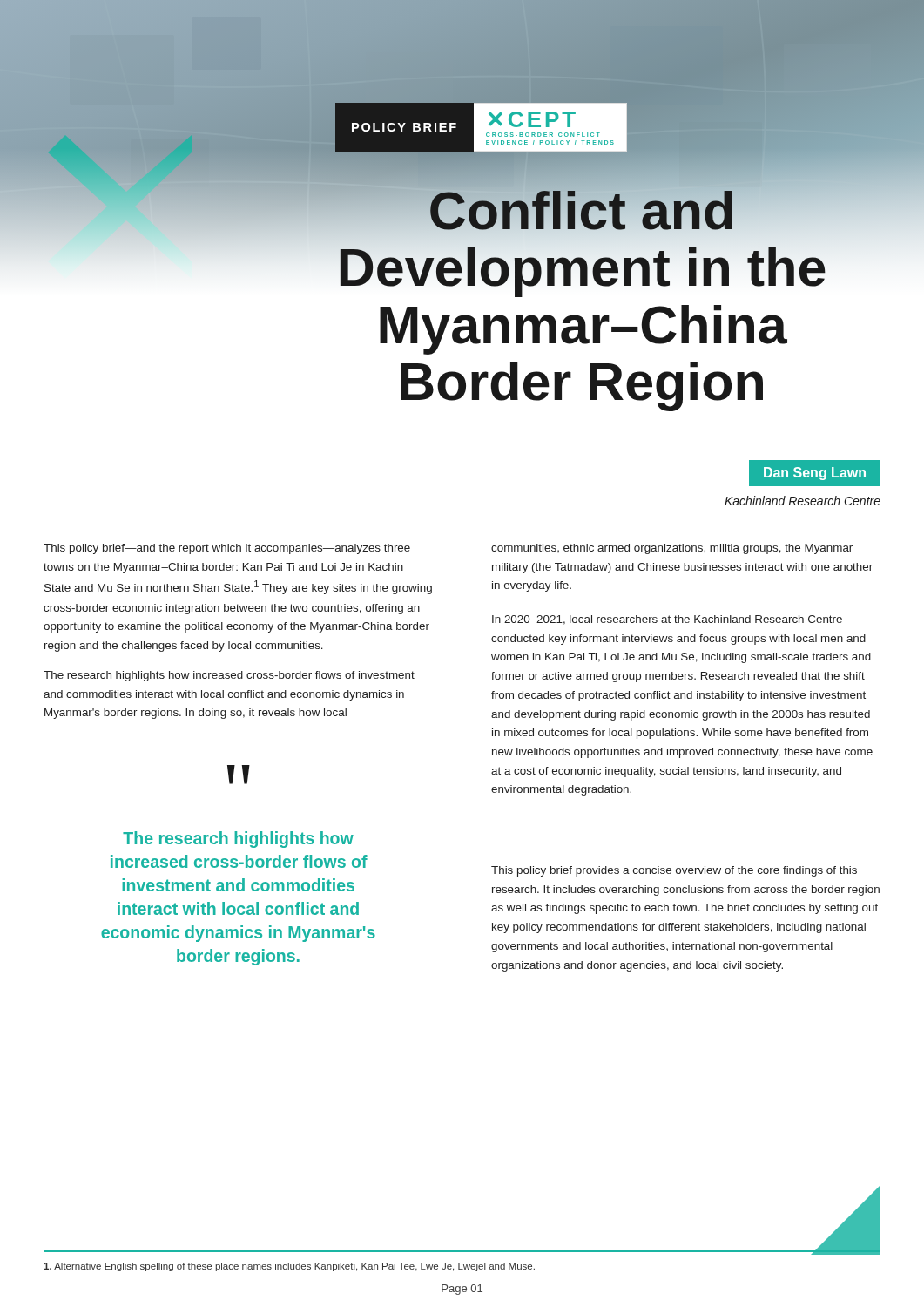Locate the text starting "In 2020–2021, local researchers at the Kachinland Research"

point(686,705)
